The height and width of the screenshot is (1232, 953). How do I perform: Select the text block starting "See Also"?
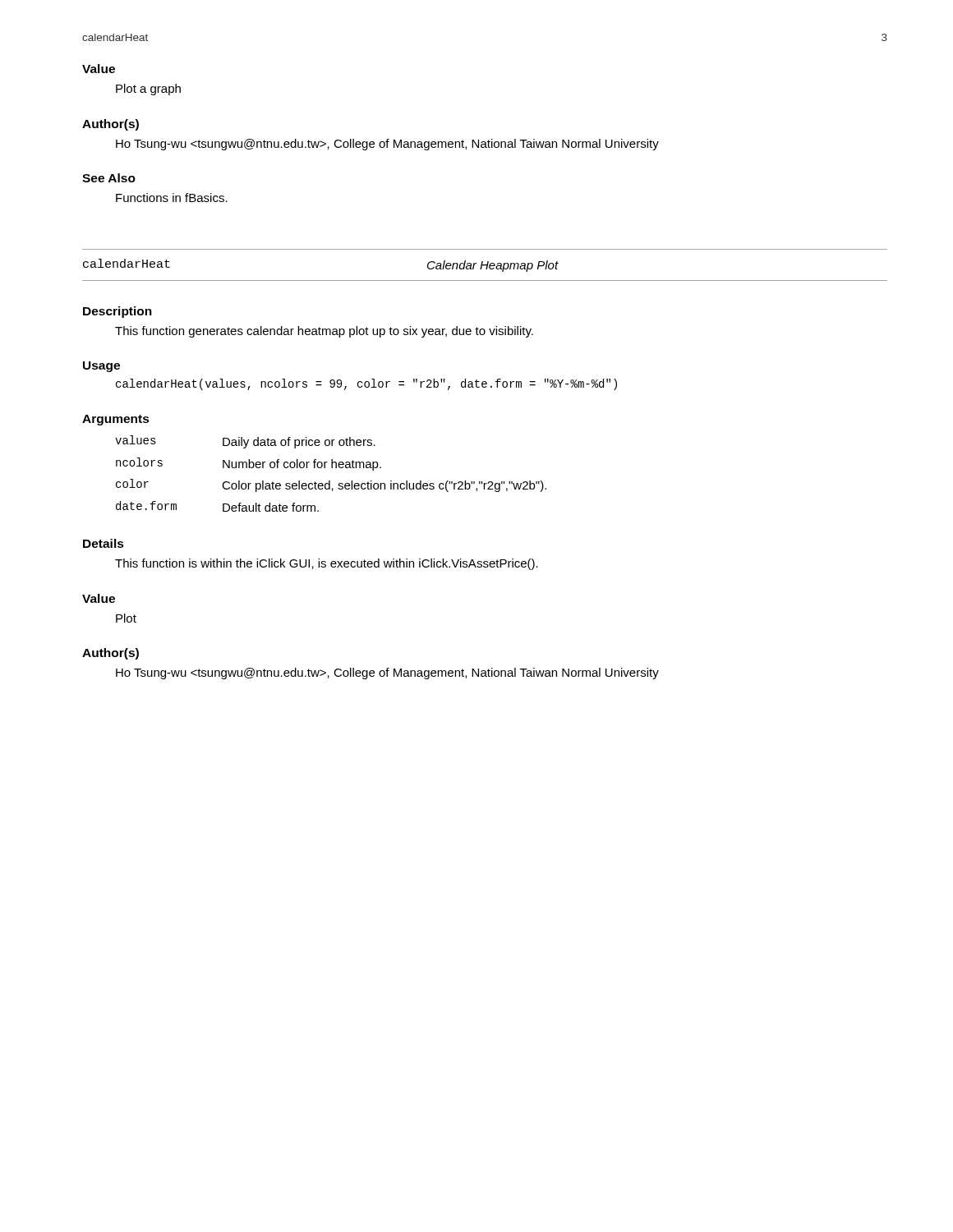(x=109, y=178)
